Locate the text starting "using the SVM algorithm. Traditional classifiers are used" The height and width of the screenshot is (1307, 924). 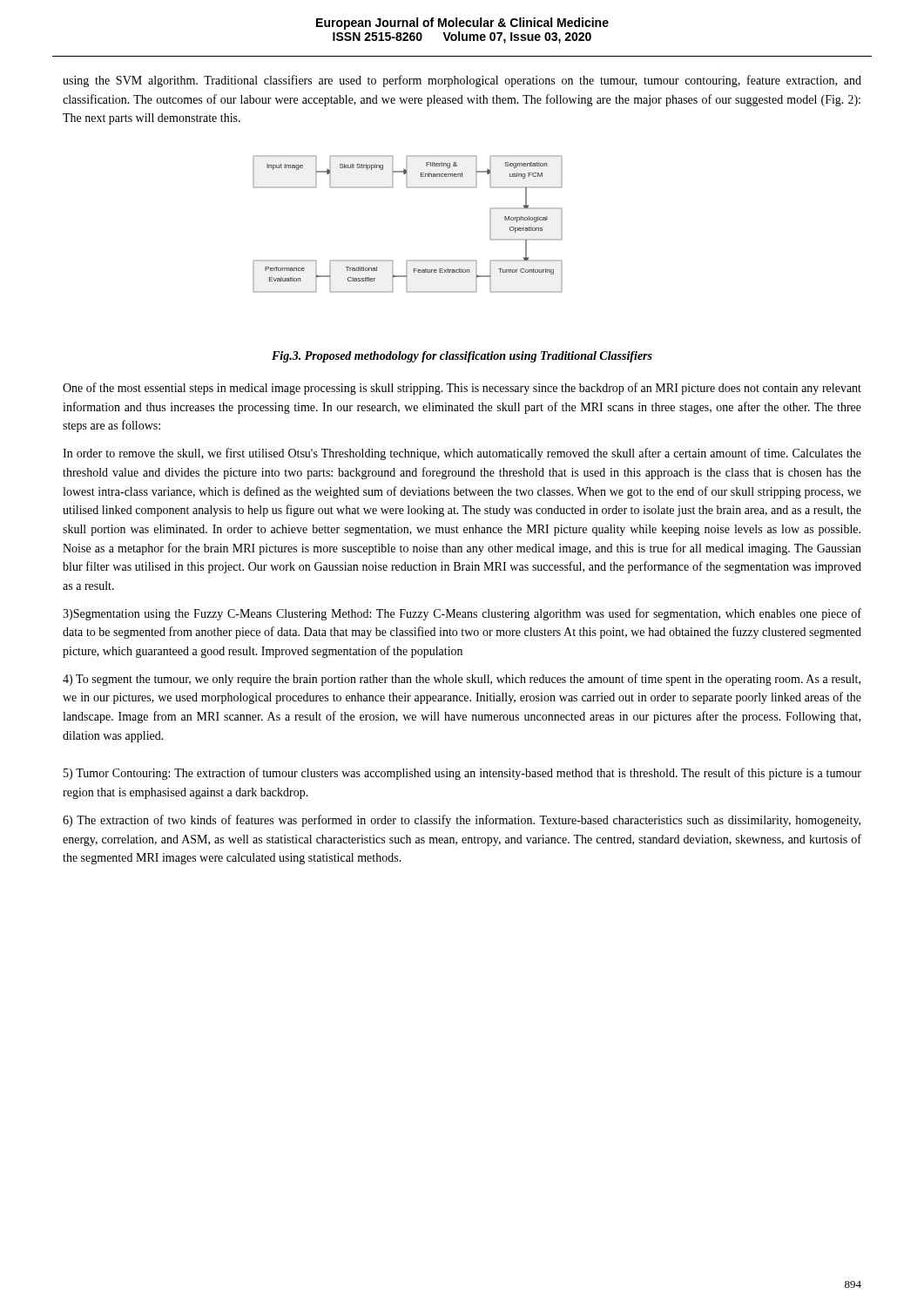[462, 100]
